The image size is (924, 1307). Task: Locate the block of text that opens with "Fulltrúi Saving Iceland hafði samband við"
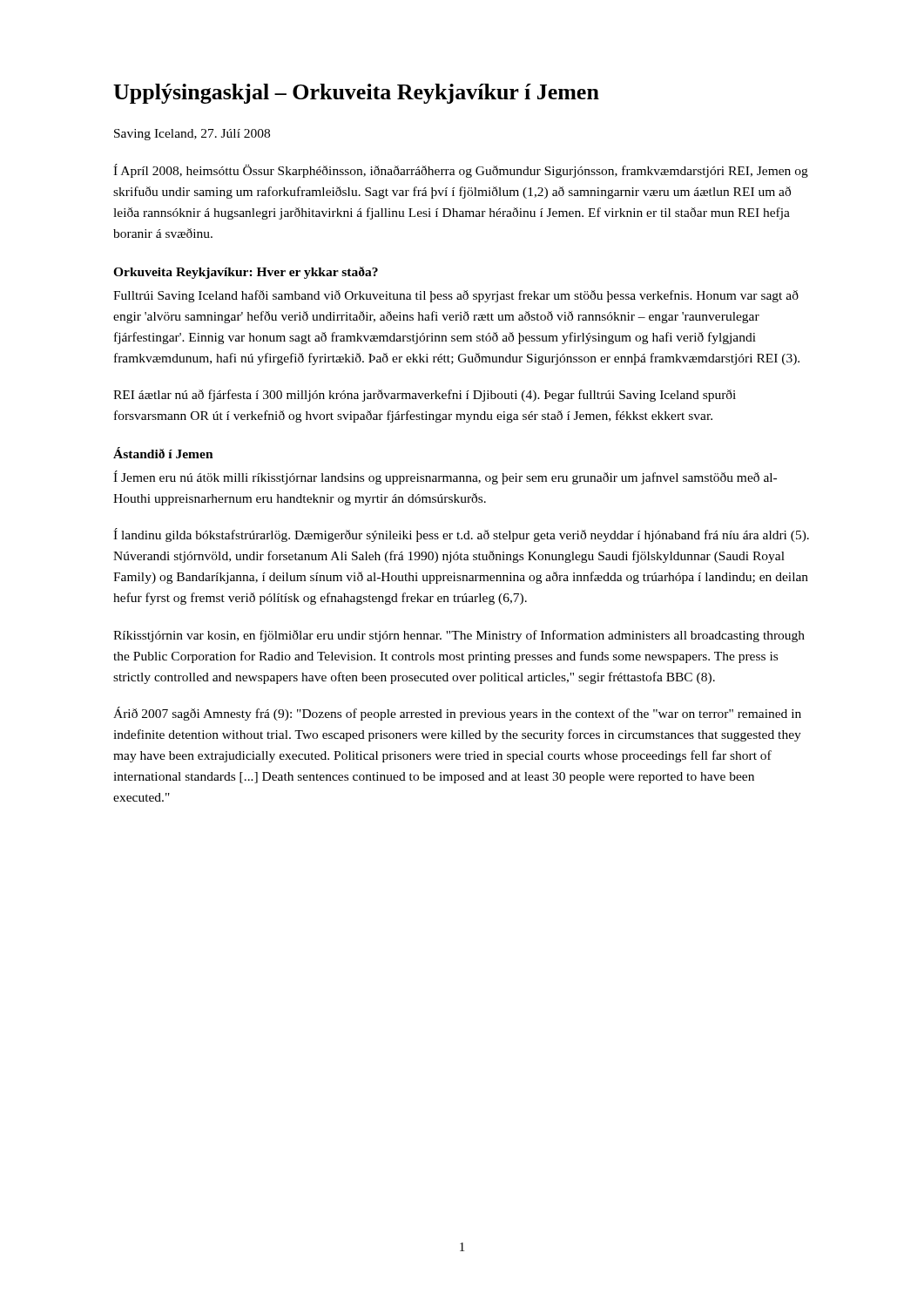457,326
